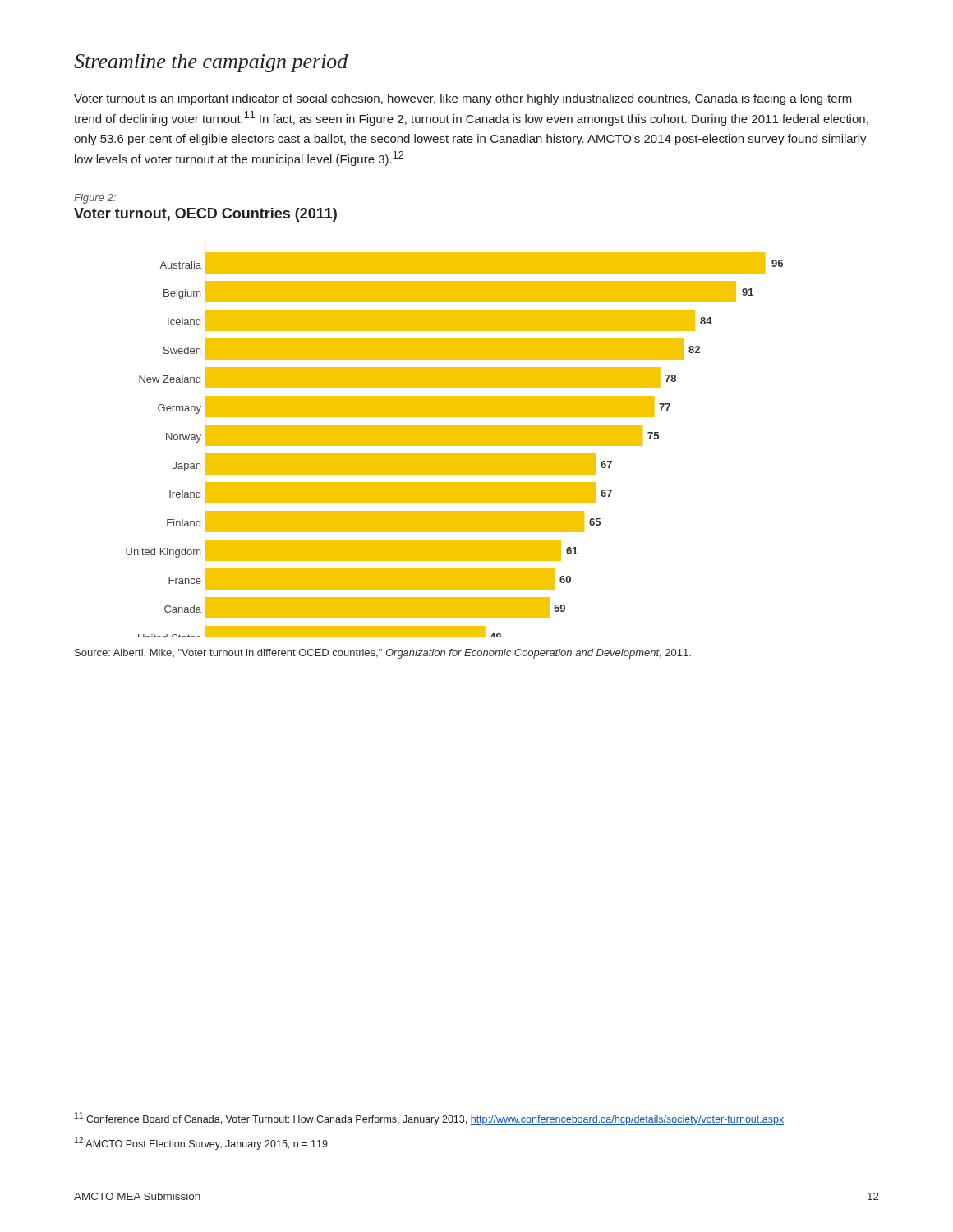Select the caption that reads "Source: Alberti, Mike,"
Screen dimensions: 1232x953
tap(383, 653)
